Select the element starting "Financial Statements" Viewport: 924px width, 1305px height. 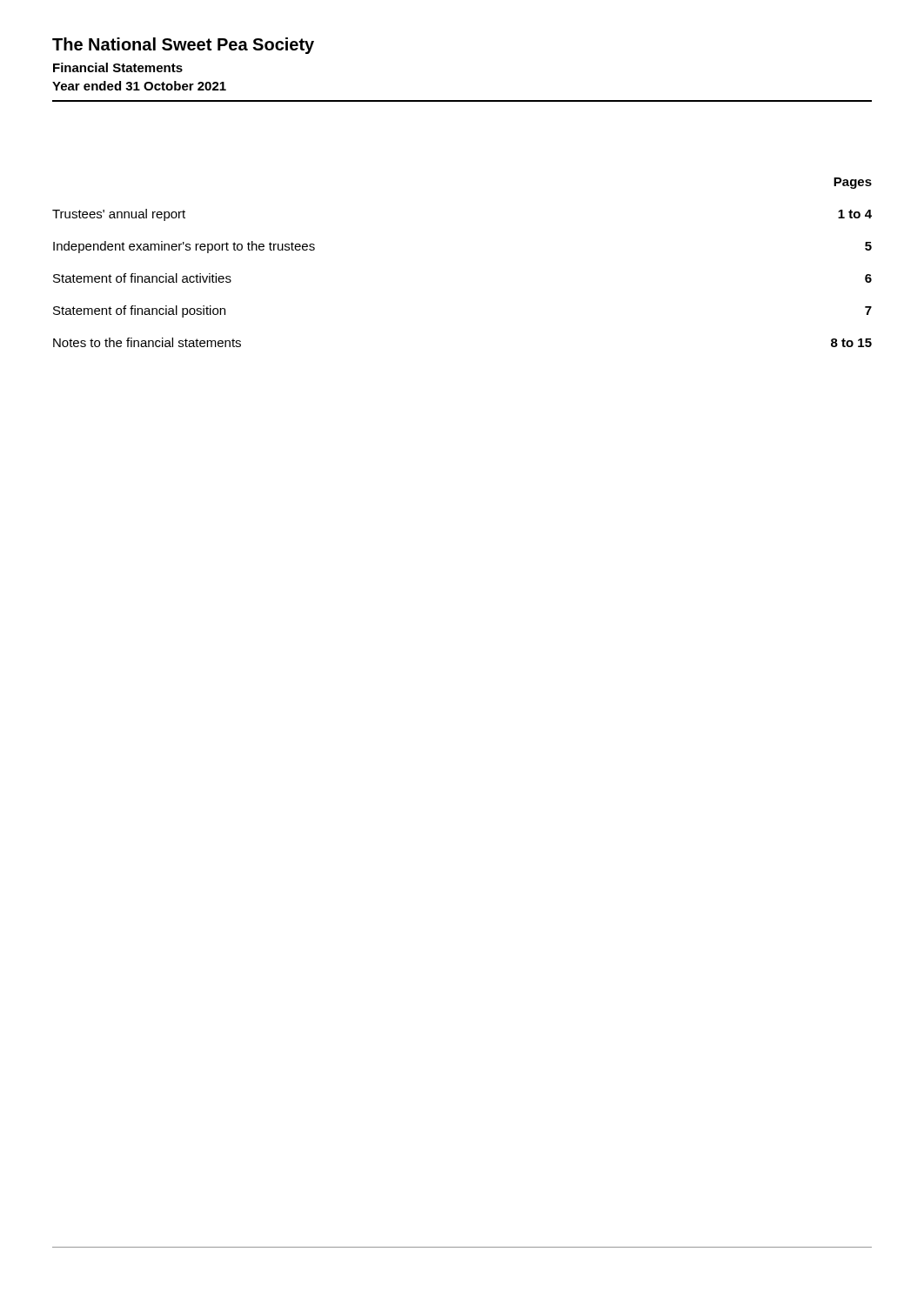point(117,67)
